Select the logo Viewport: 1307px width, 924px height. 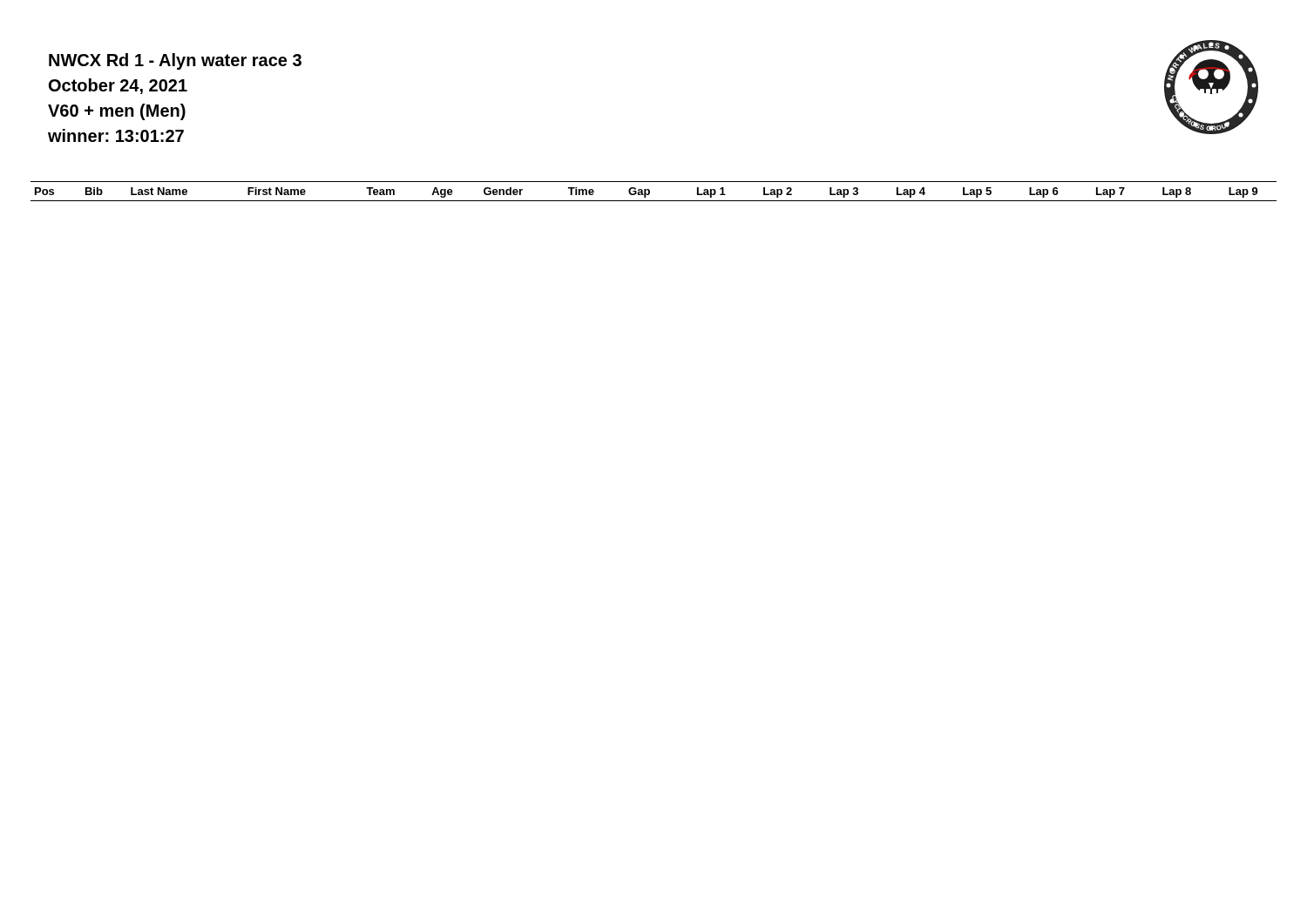[x=1211, y=87]
